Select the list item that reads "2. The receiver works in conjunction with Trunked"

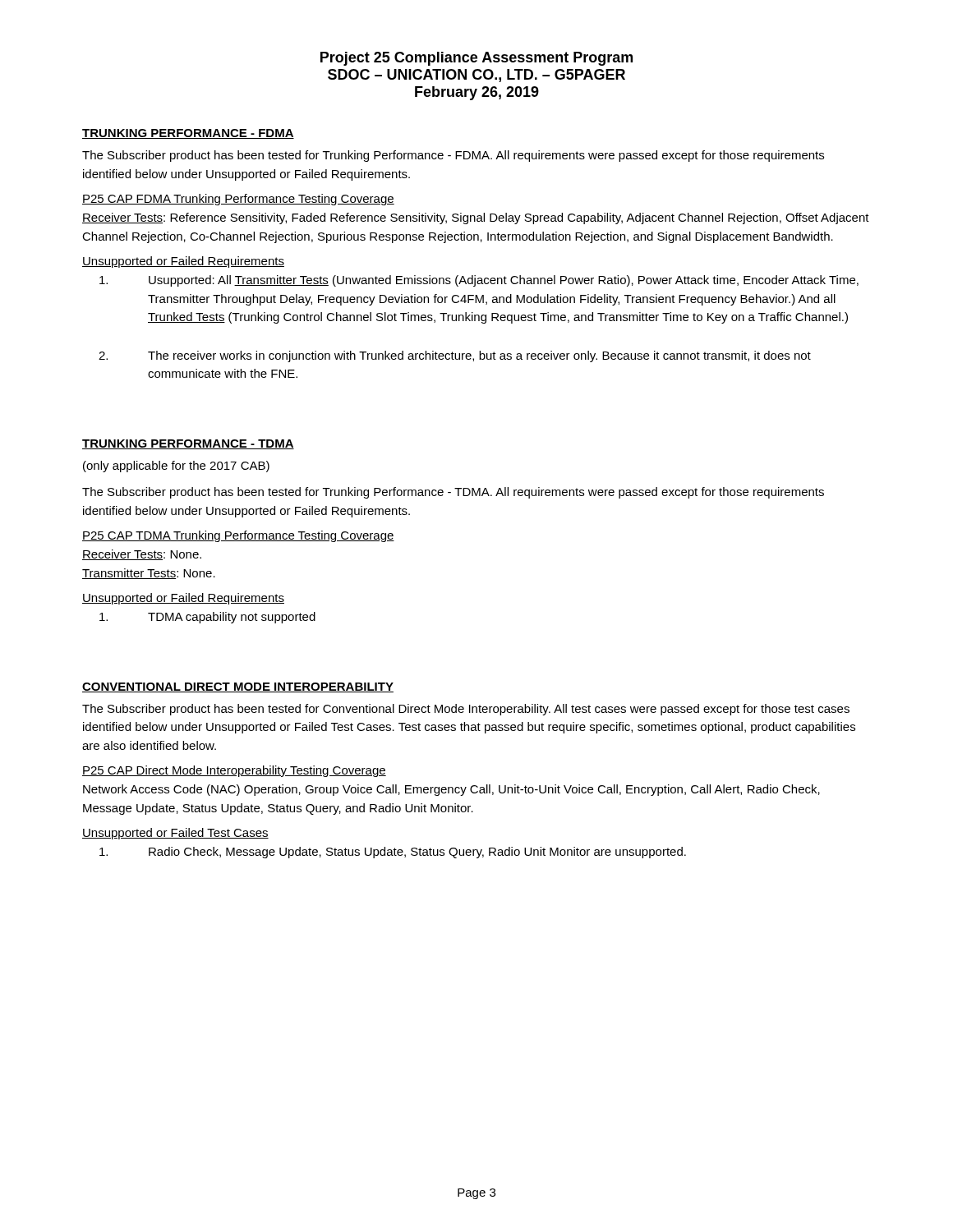click(476, 365)
